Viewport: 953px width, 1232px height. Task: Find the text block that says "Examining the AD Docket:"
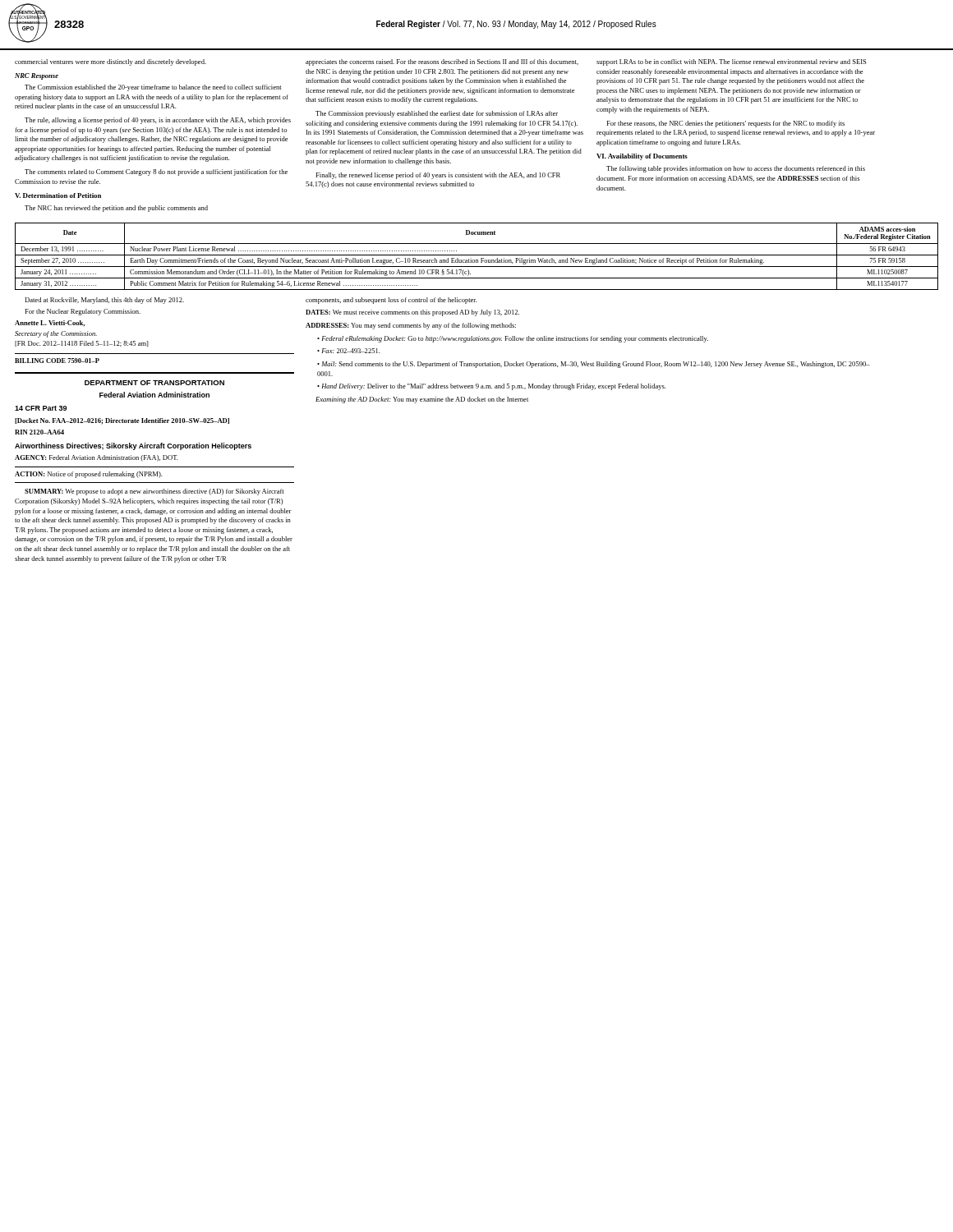591,400
